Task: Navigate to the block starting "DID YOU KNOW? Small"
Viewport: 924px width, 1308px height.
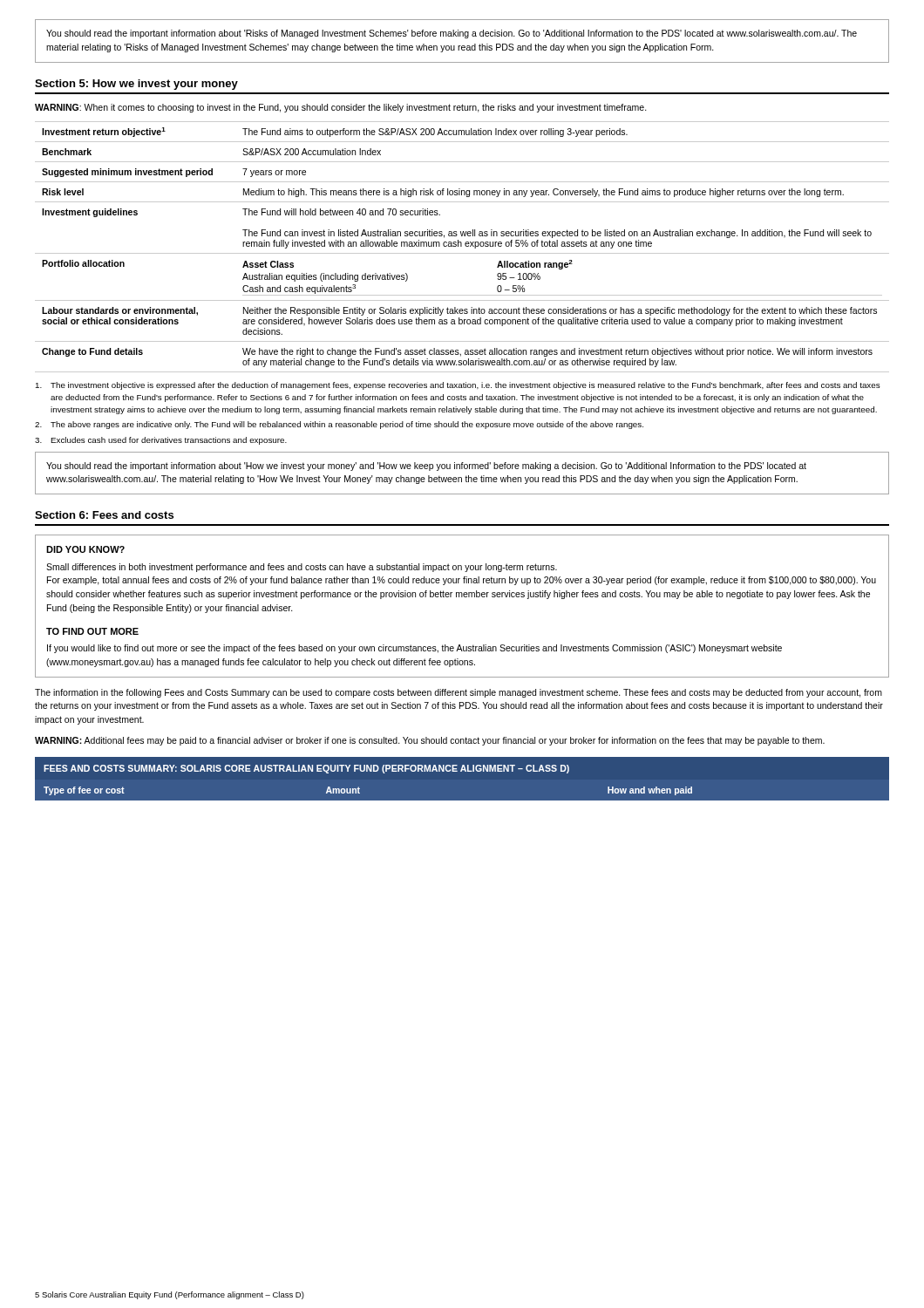Action: (462, 605)
